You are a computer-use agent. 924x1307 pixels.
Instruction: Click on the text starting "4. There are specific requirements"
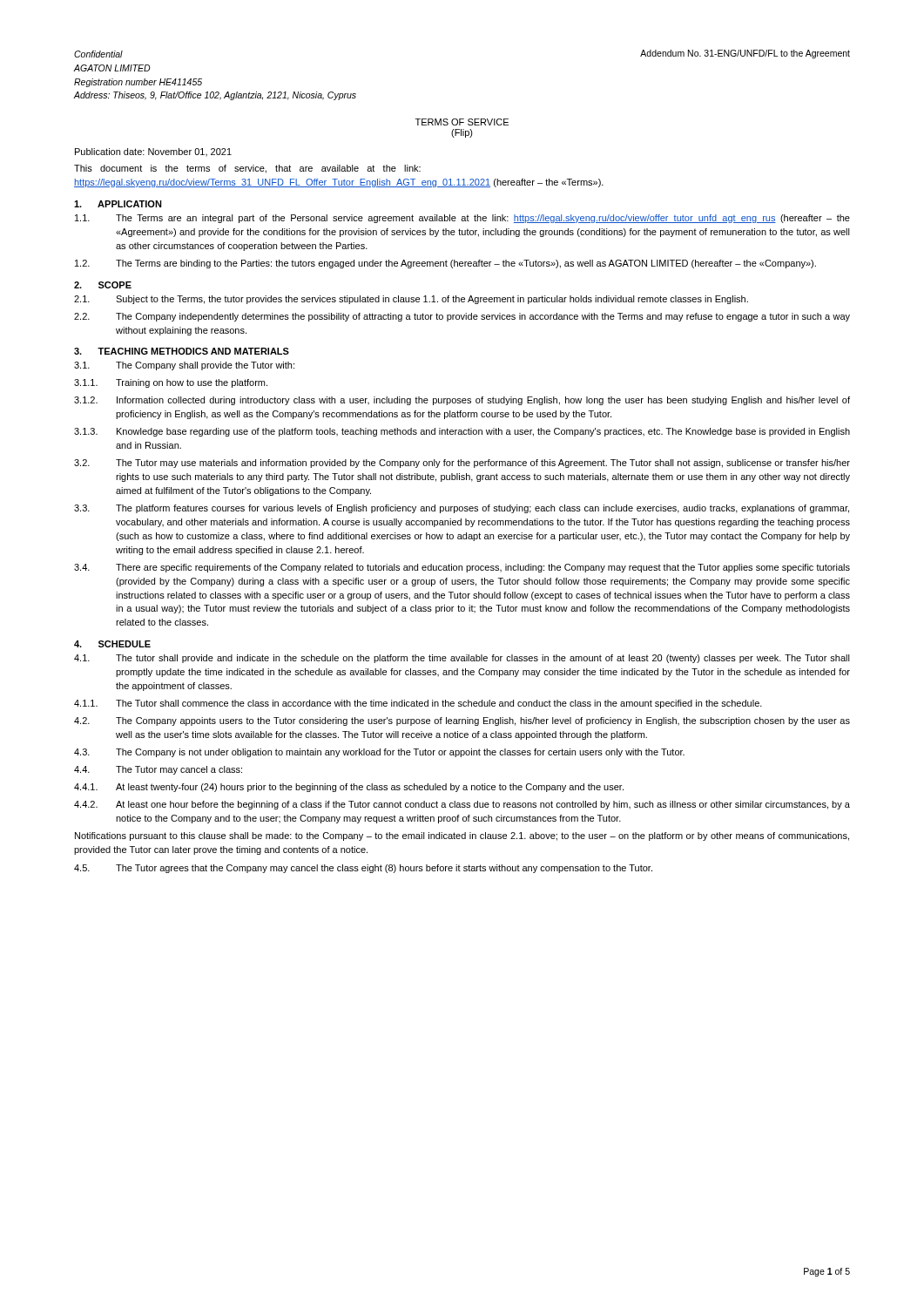coord(462,596)
